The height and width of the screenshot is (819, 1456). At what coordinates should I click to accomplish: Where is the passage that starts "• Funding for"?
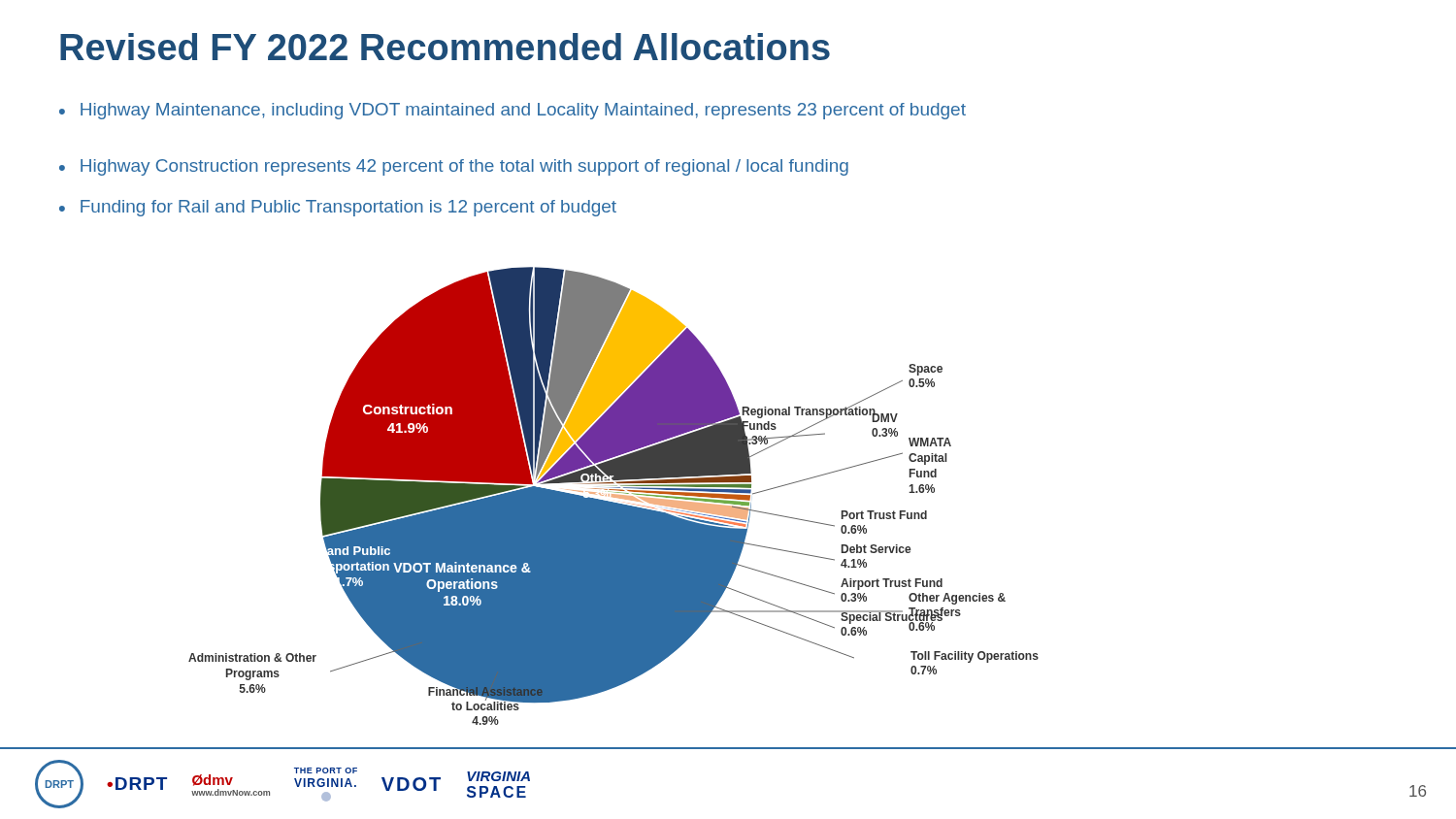pos(337,209)
